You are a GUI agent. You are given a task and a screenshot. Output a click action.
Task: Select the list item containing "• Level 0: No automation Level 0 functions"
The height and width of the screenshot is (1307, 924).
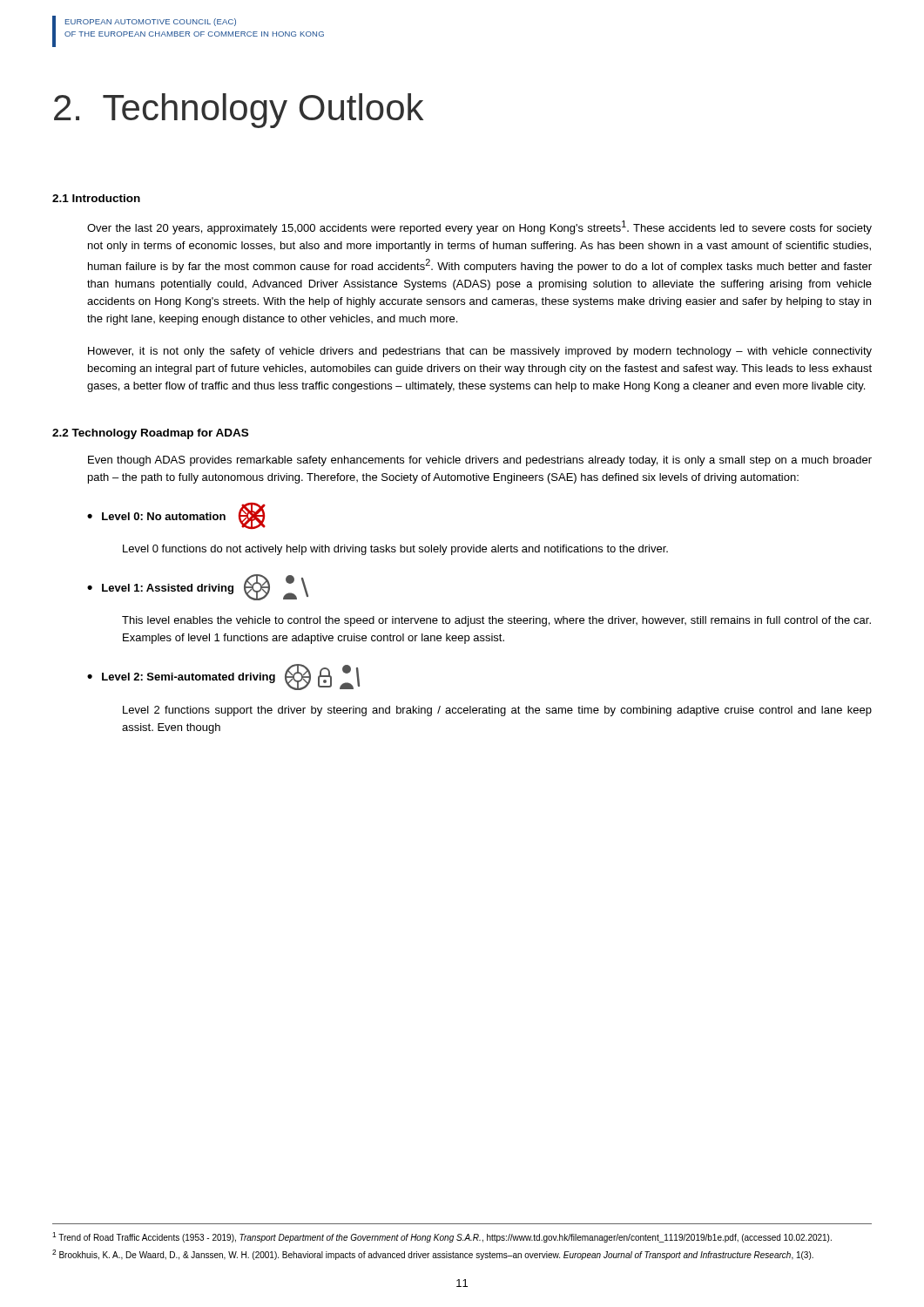point(176,516)
